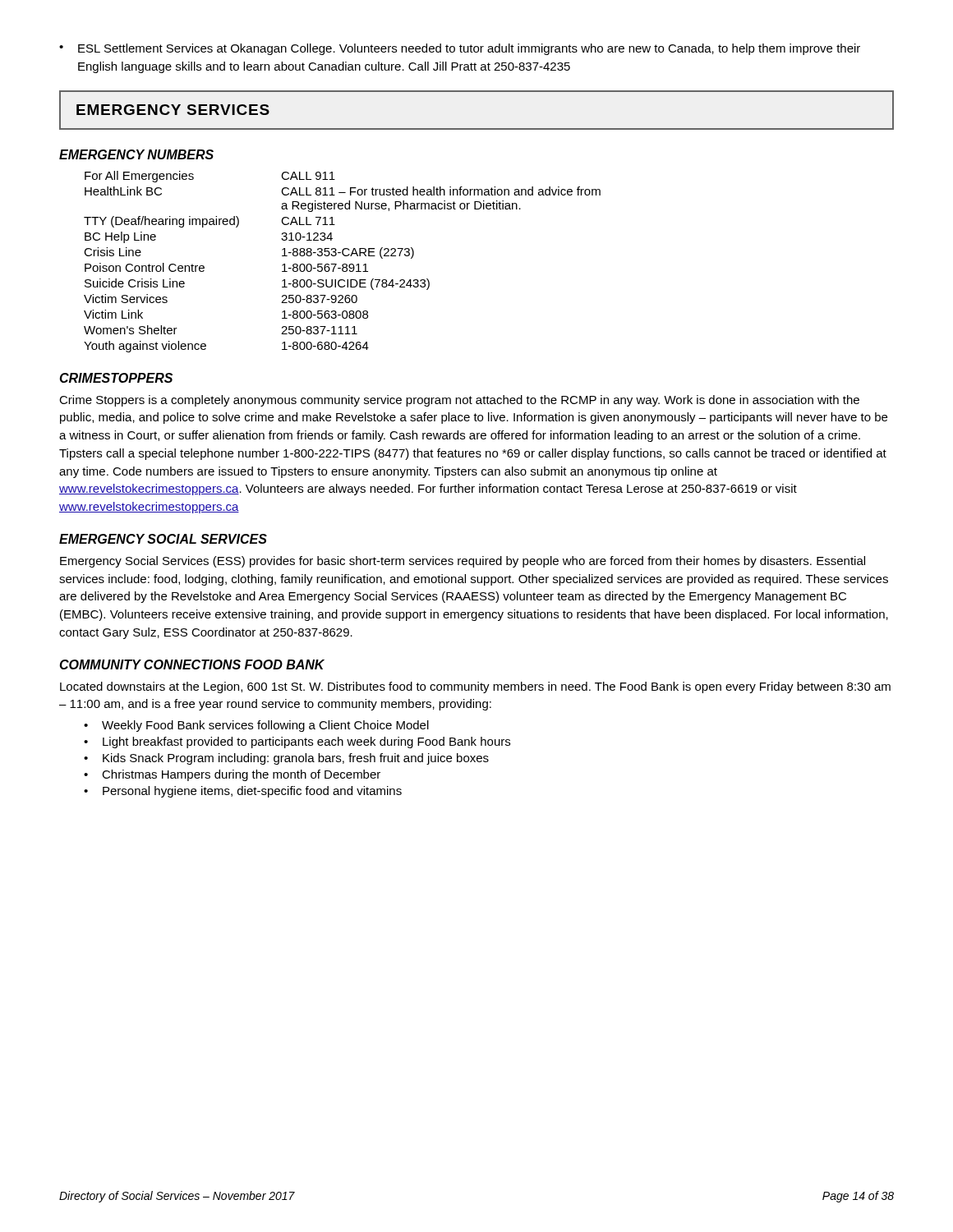
Task: Point to the text block starting "• Weekly Food Bank"
Action: [256, 725]
